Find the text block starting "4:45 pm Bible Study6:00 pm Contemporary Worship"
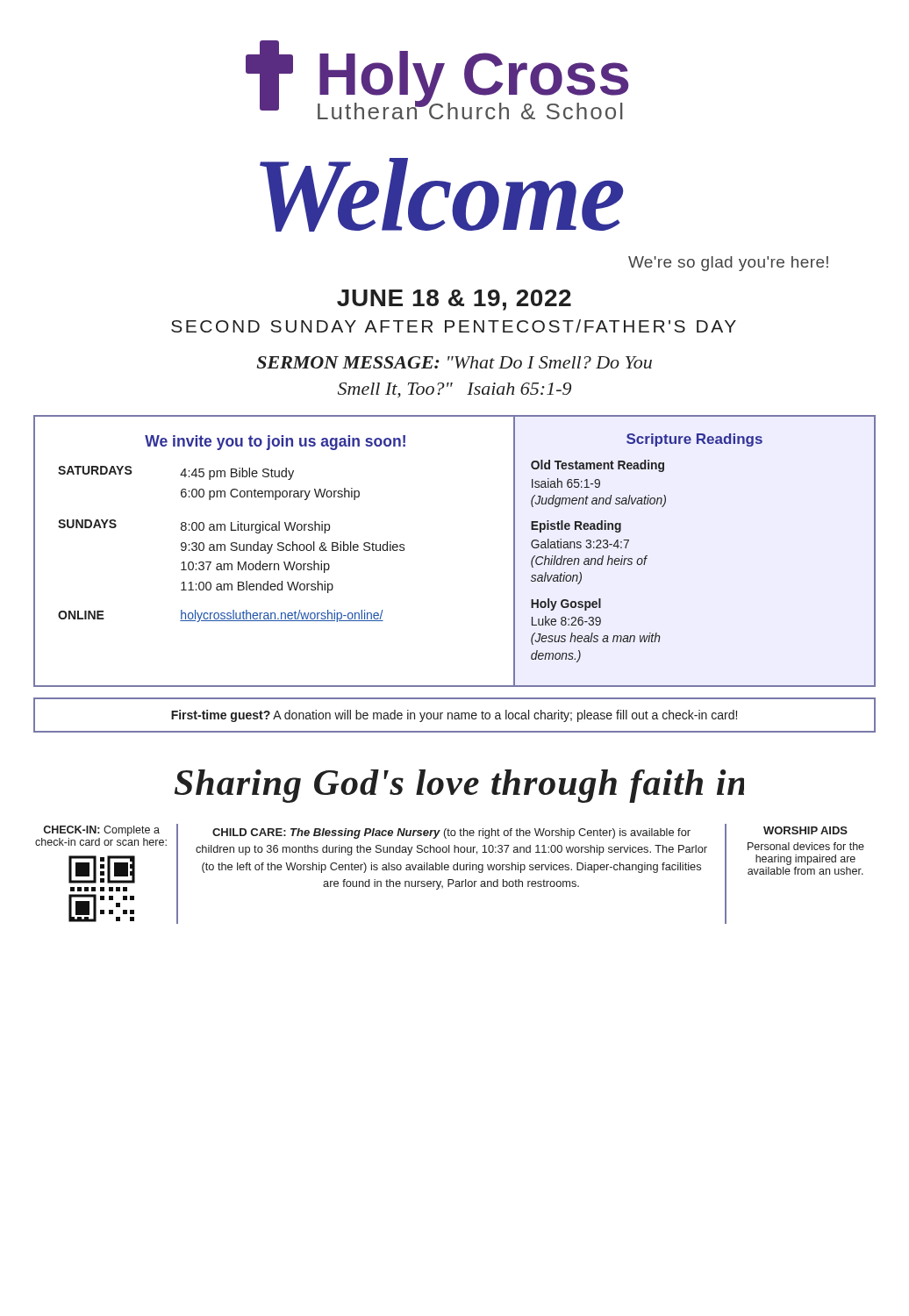 tap(270, 483)
